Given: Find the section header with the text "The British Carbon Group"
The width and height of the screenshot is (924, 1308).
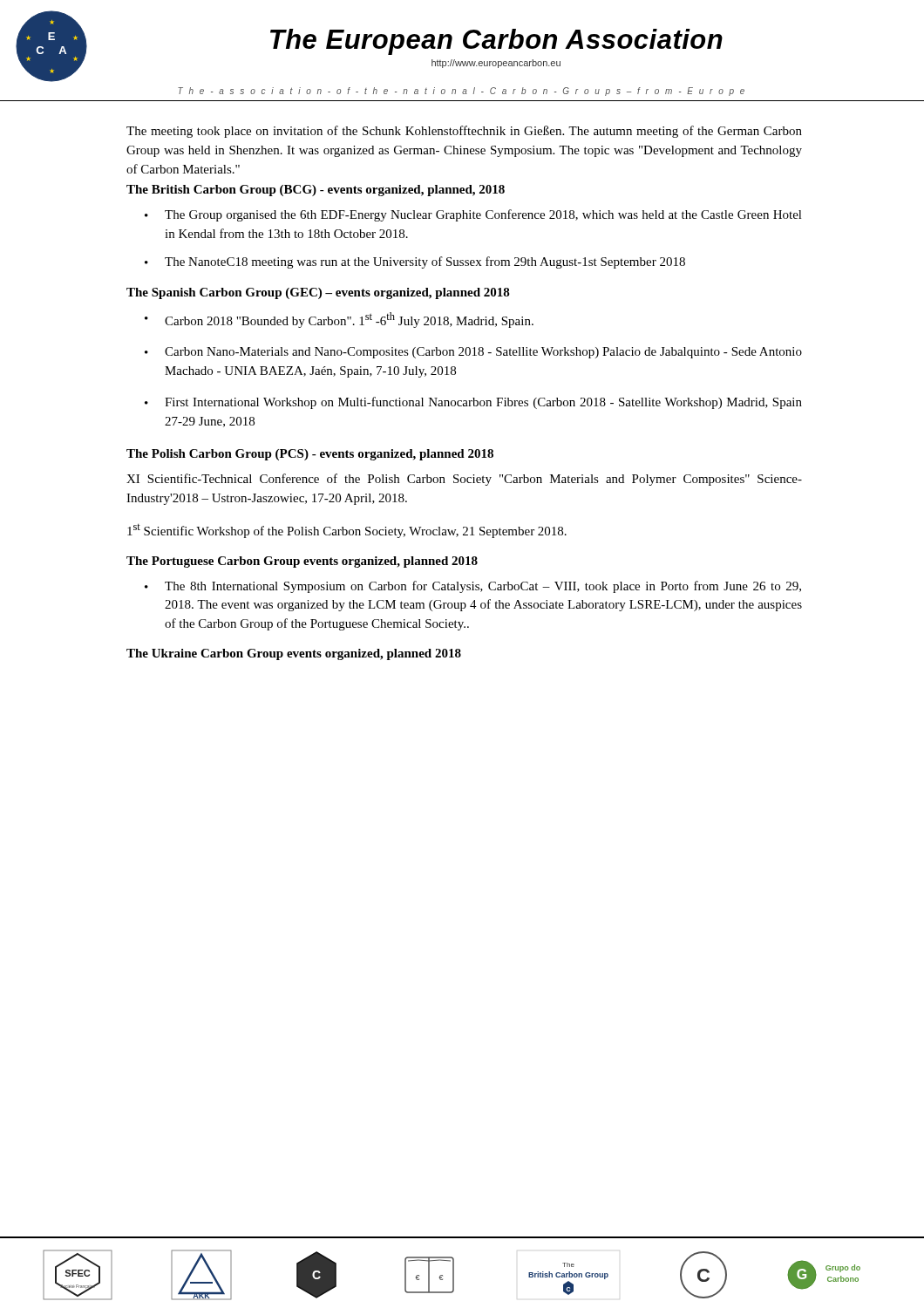Looking at the screenshot, I should 316,189.
